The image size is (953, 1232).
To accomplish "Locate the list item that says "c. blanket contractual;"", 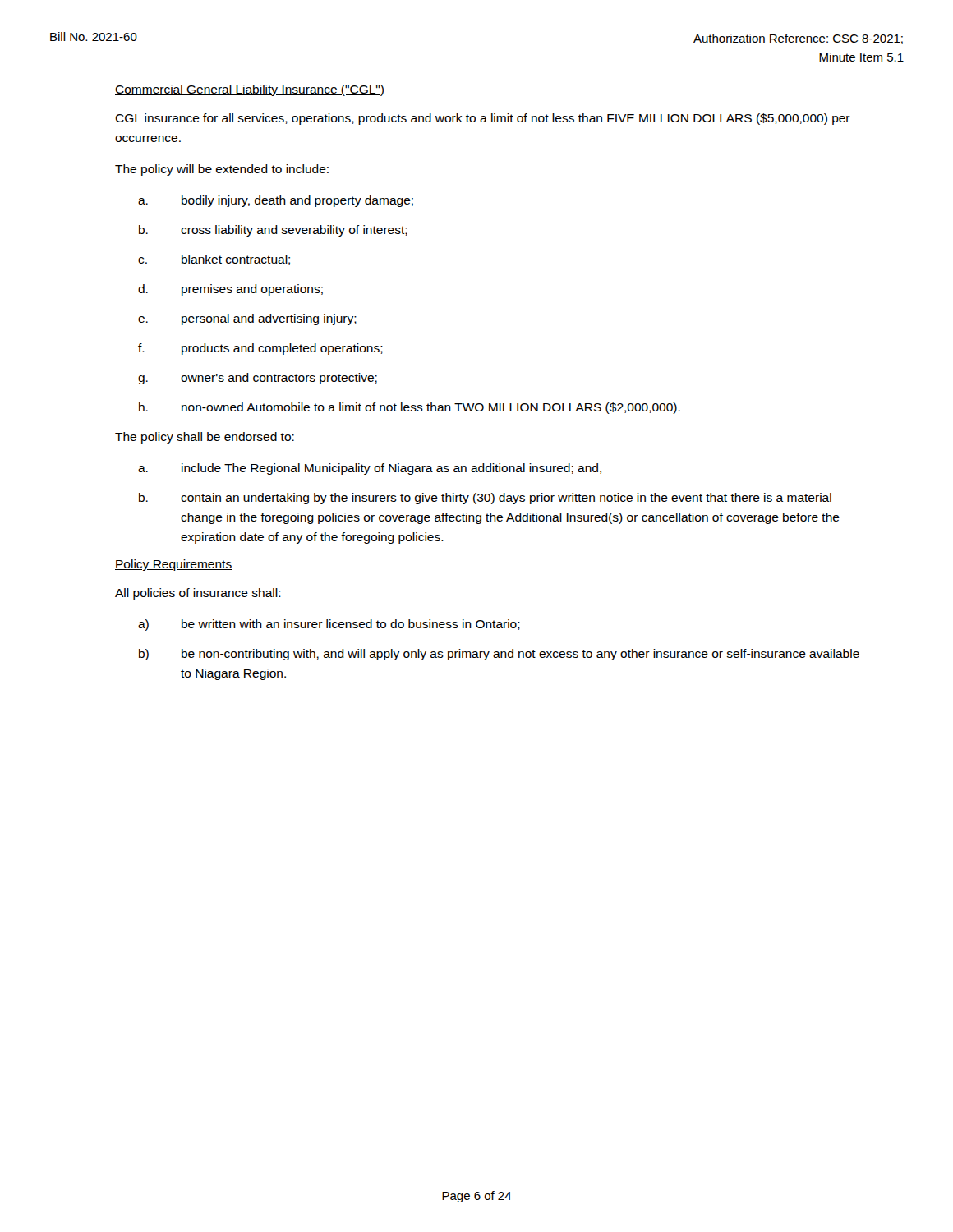I will point(214,260).
